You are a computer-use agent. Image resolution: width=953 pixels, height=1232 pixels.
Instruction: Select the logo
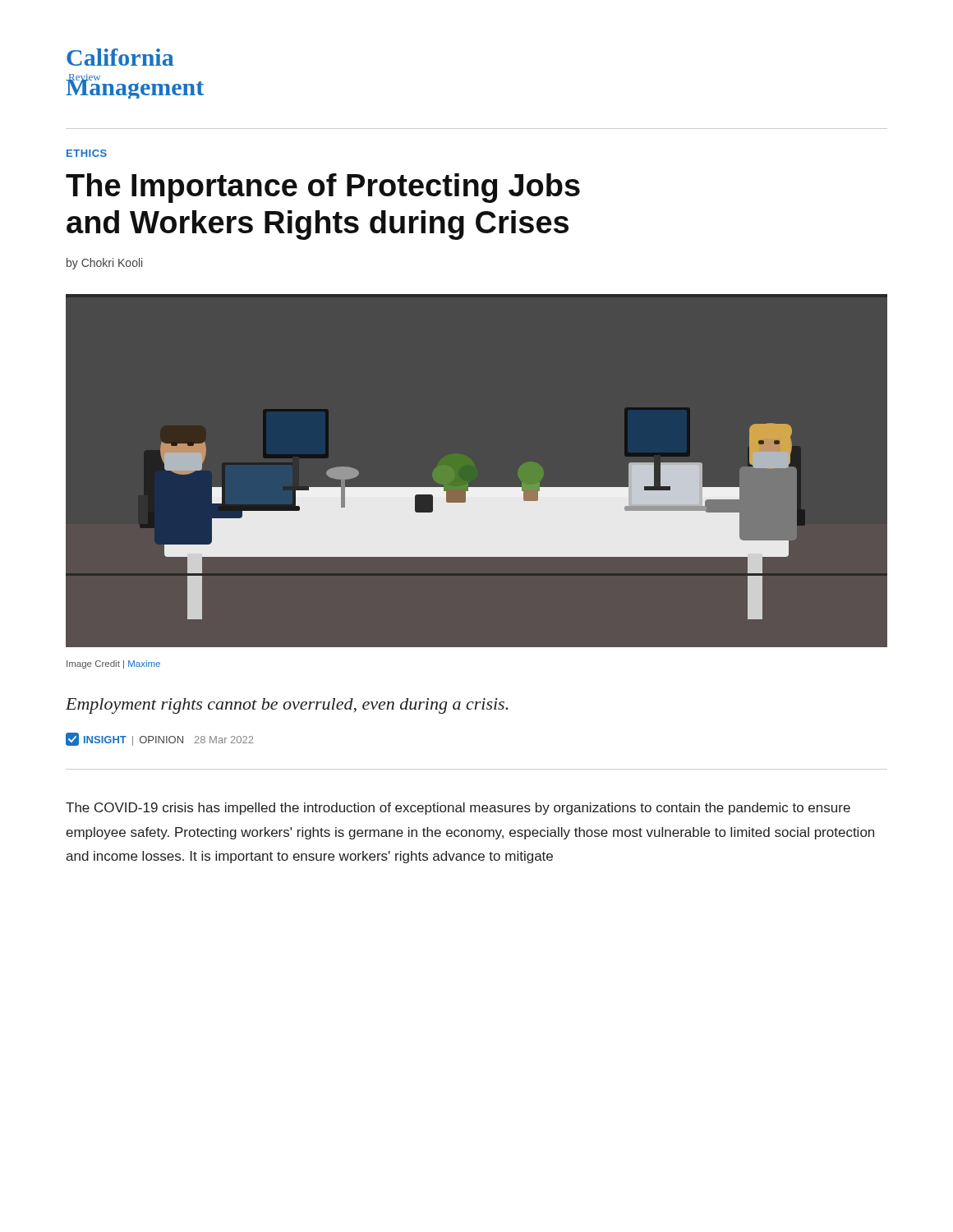pyautogui.click(x=476, y=71)
